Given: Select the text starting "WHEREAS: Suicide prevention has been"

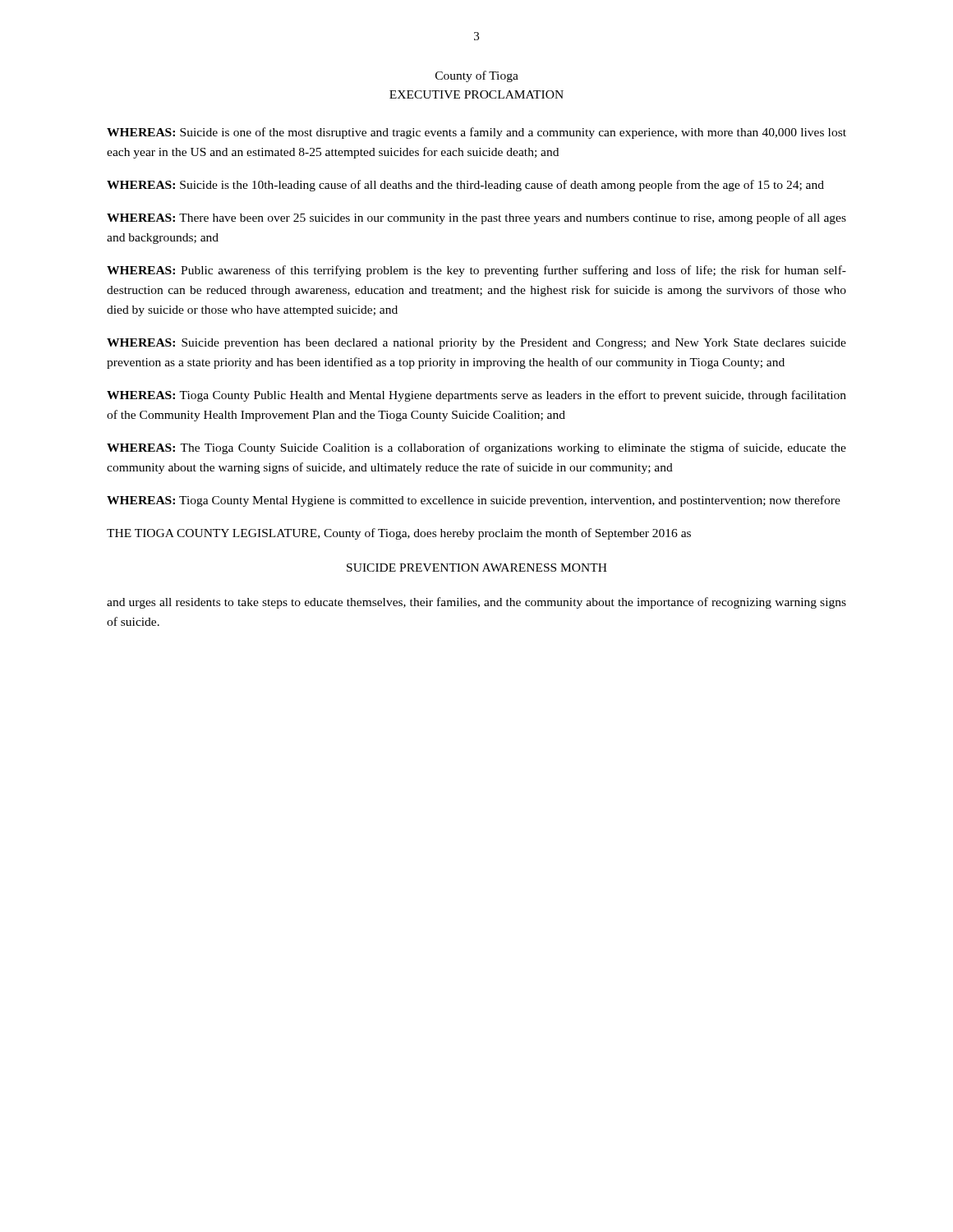Looking at the screenshot, I should [476, 352].
